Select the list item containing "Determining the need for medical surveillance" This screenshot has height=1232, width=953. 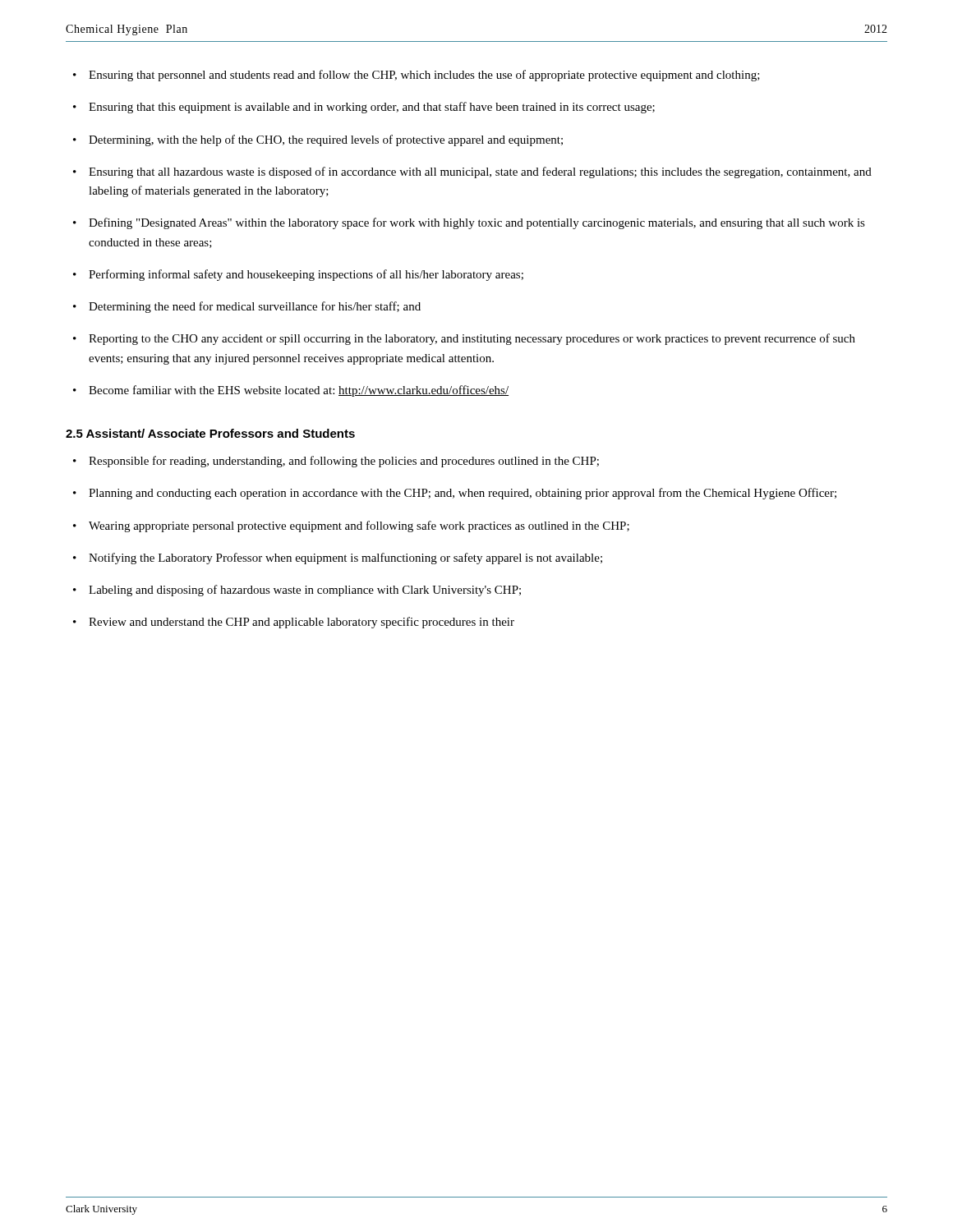pyautogui.click(x=255, y=306)
